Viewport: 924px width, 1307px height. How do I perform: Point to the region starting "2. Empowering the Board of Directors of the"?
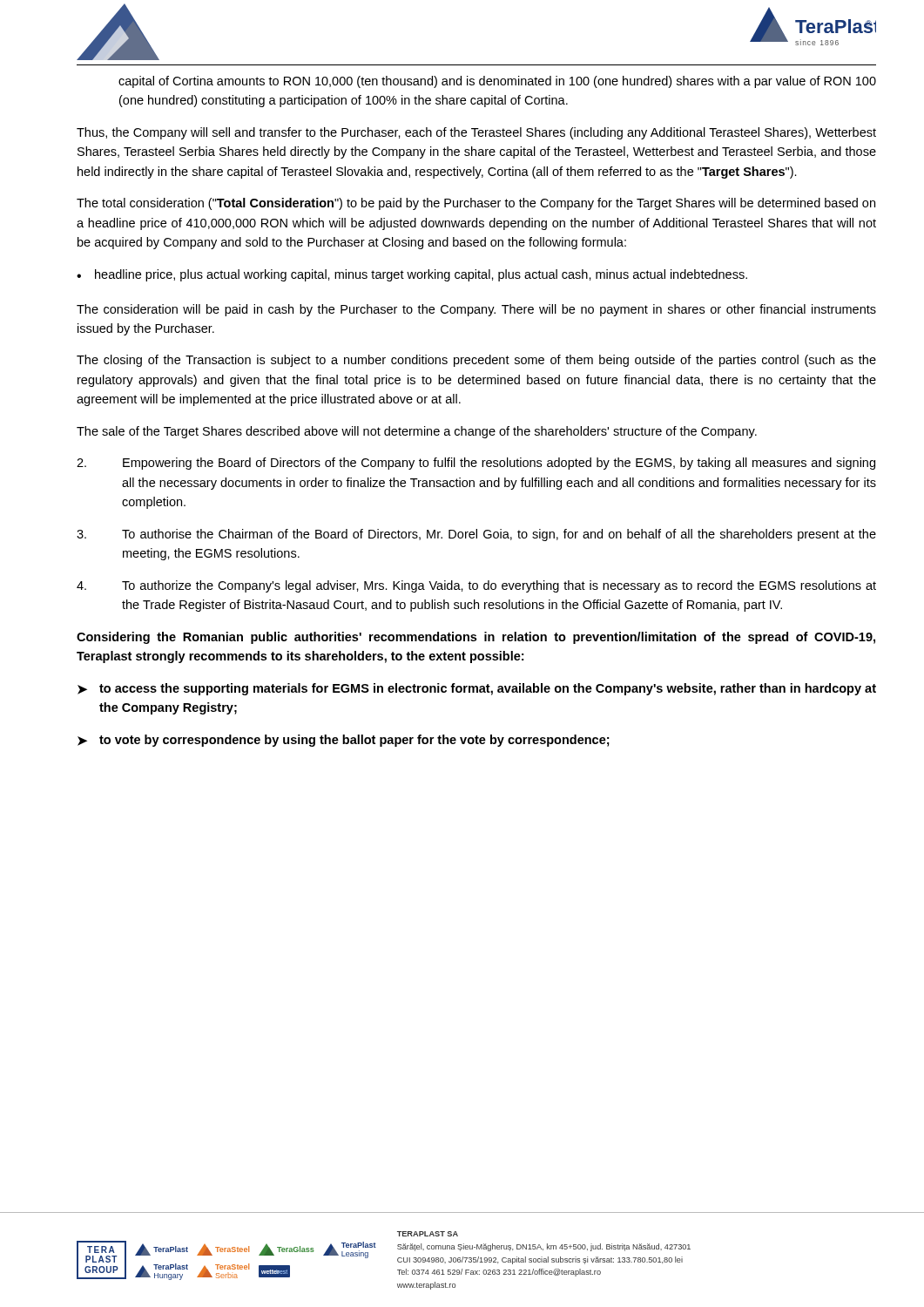coord(476,483)
